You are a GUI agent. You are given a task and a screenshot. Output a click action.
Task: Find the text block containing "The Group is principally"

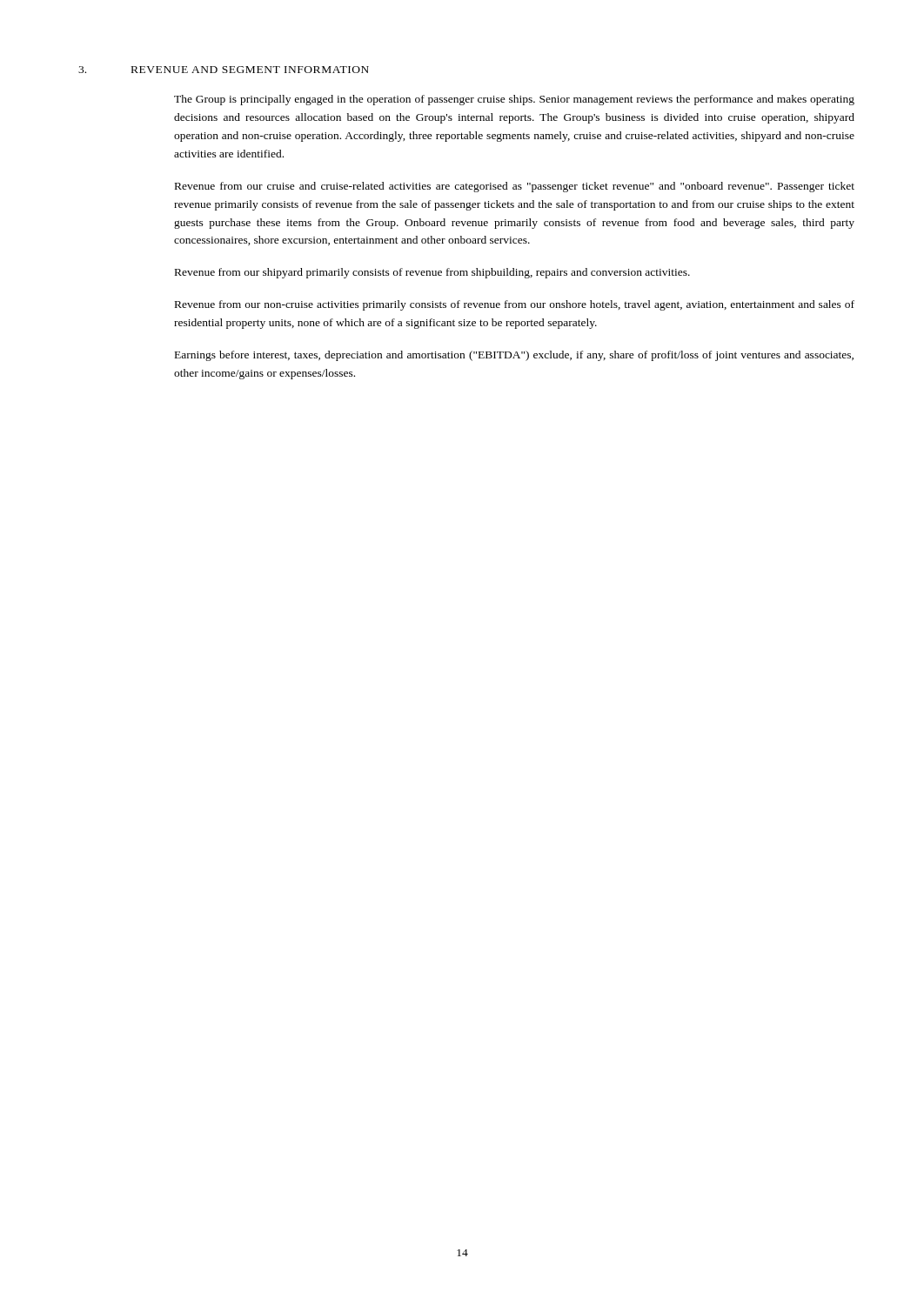[514, 126]
